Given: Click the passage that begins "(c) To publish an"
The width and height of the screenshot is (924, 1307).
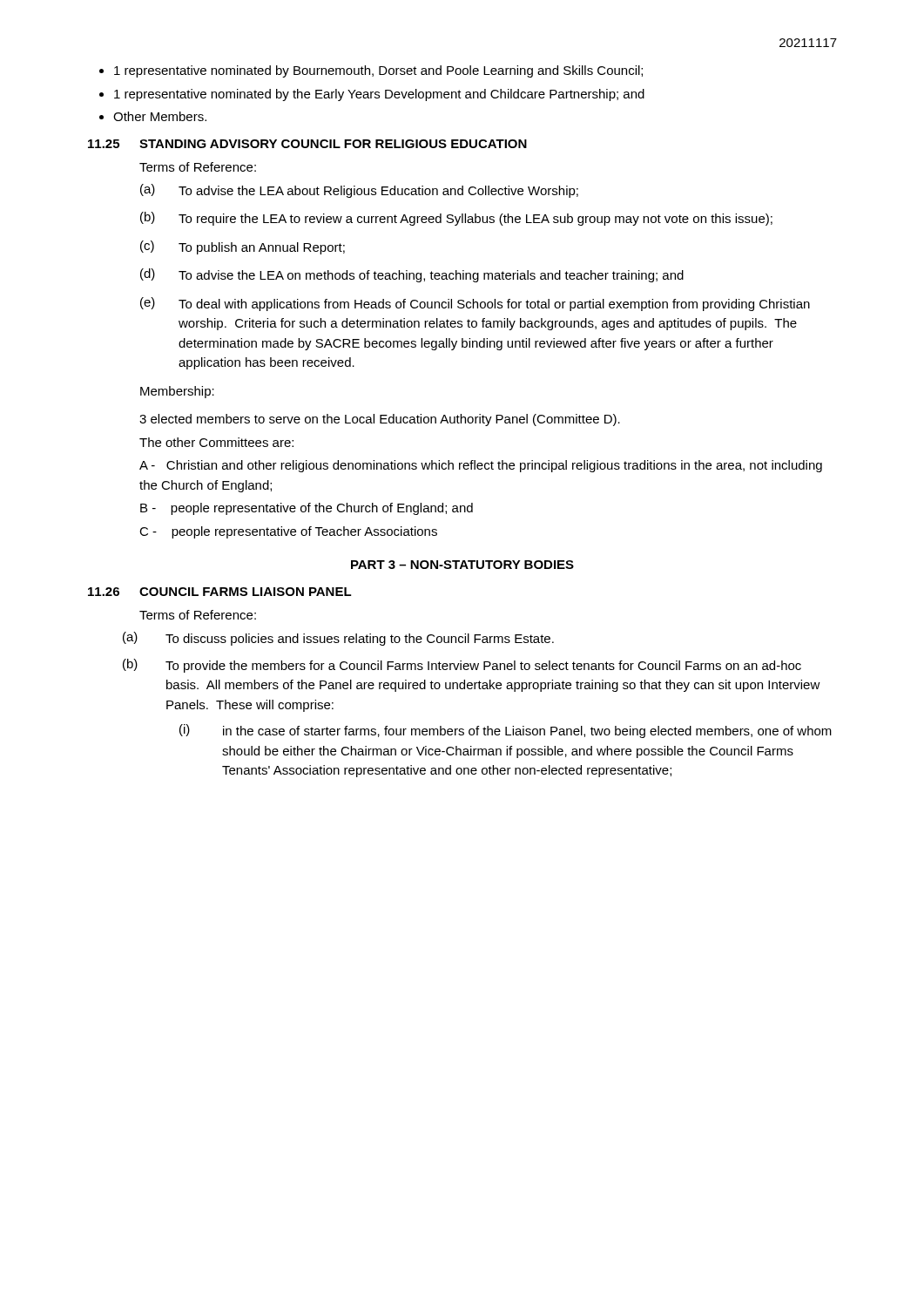Looking at the screenshot, I should point(243,247).
